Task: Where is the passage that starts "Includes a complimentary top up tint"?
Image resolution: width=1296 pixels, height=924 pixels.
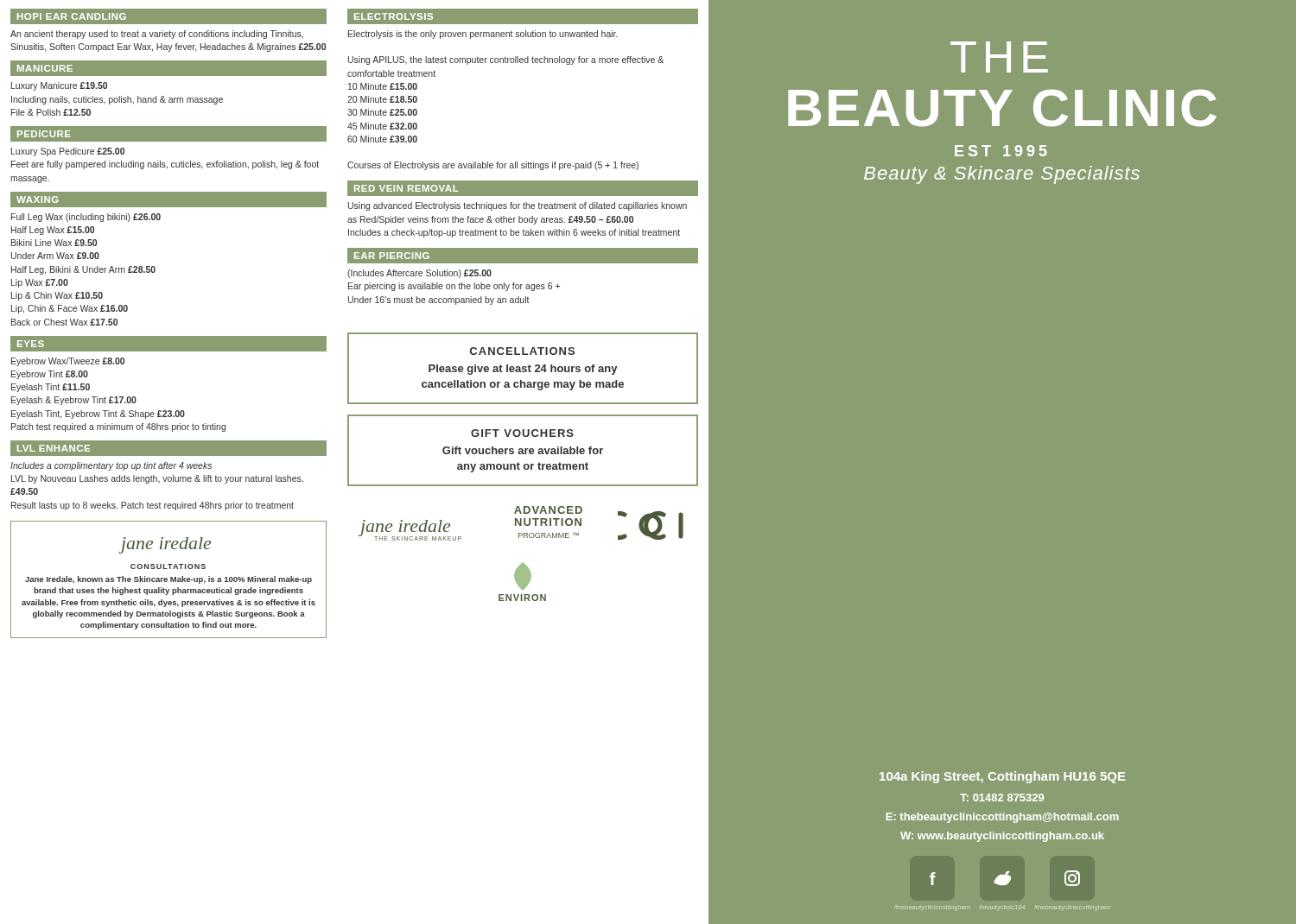Action: [157, 485]
